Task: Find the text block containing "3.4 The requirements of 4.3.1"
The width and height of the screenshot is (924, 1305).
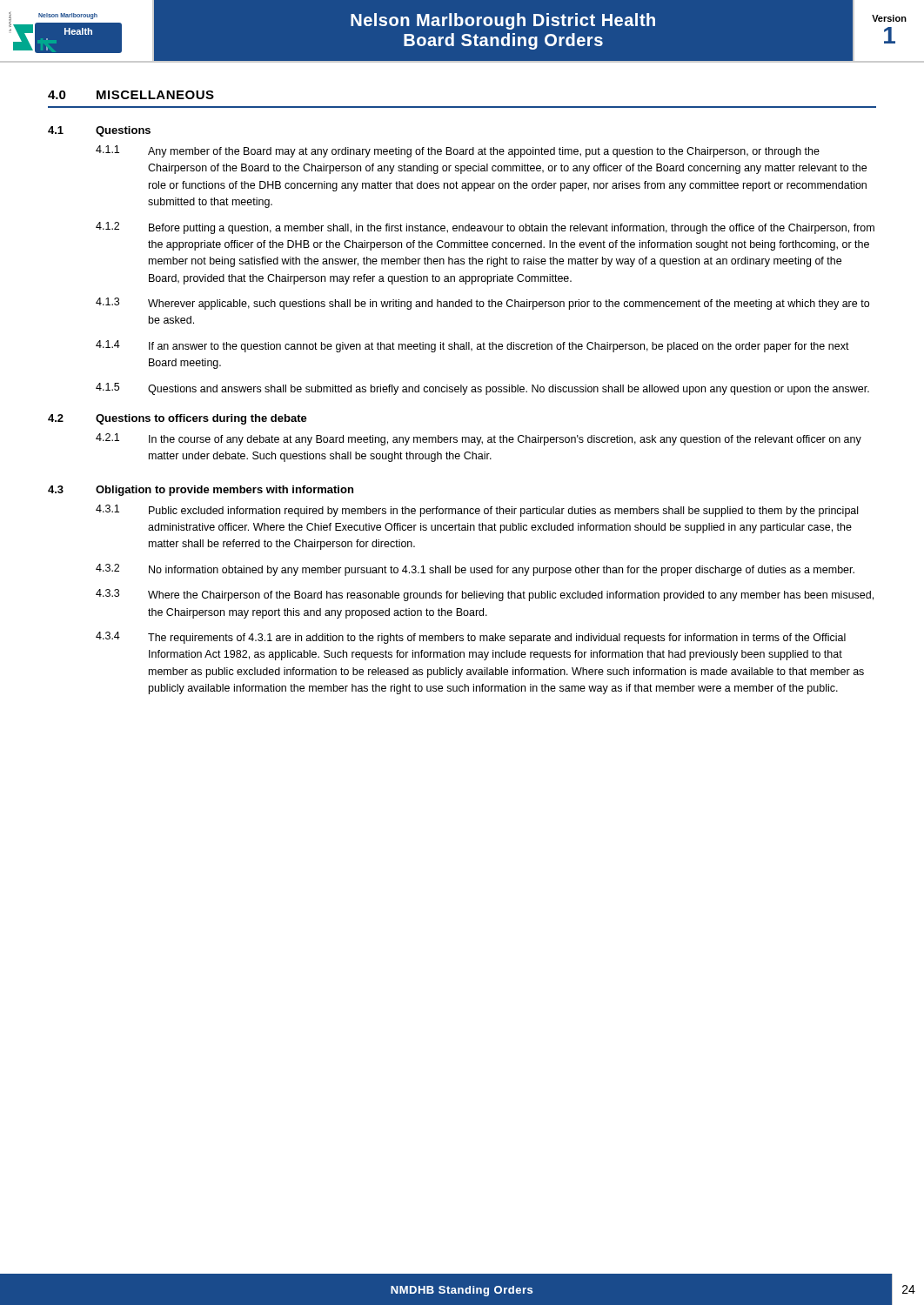Action: 486,663
